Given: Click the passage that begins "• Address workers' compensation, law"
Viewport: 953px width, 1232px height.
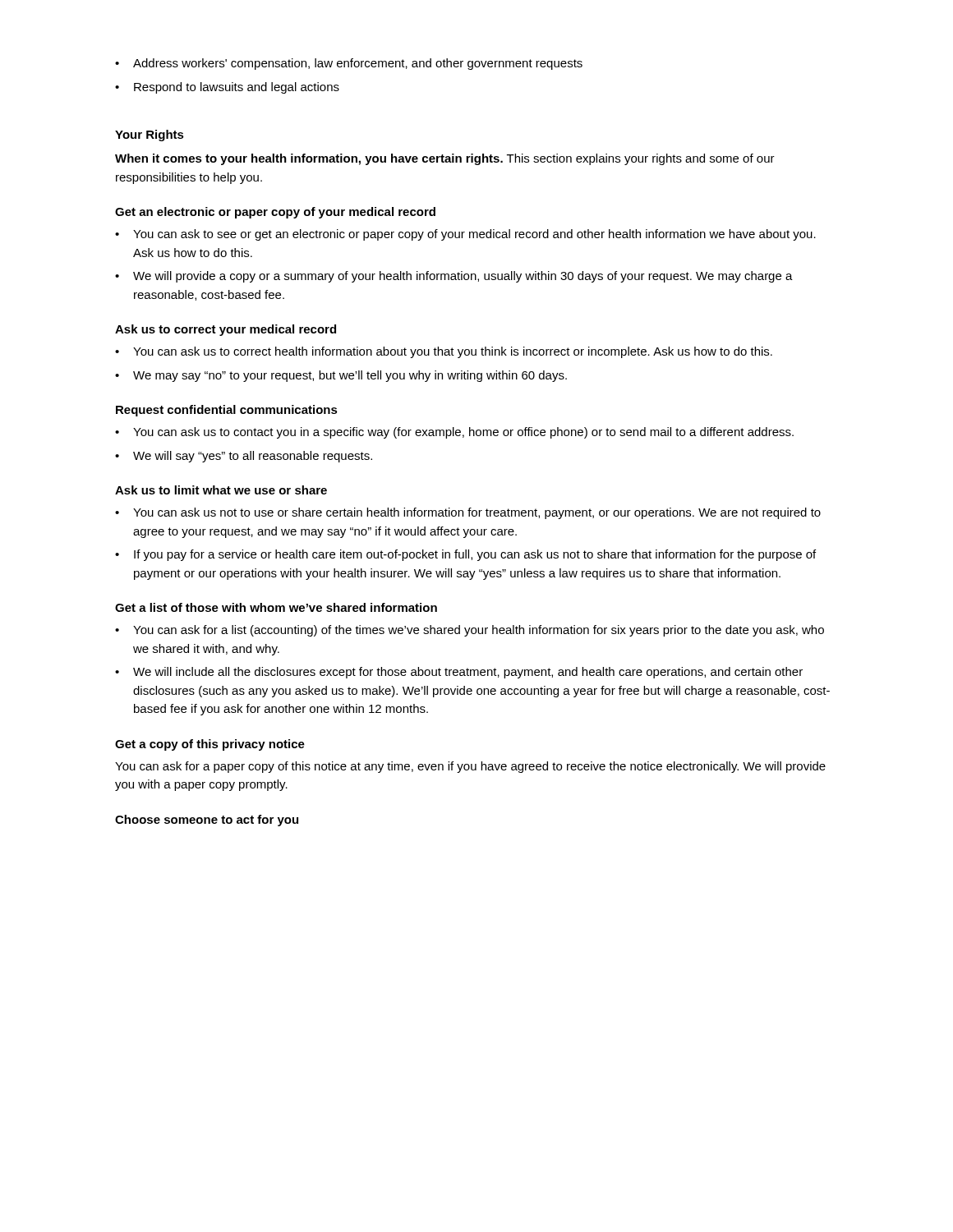Looking at the screenshot, I should [x=476, y=63].
